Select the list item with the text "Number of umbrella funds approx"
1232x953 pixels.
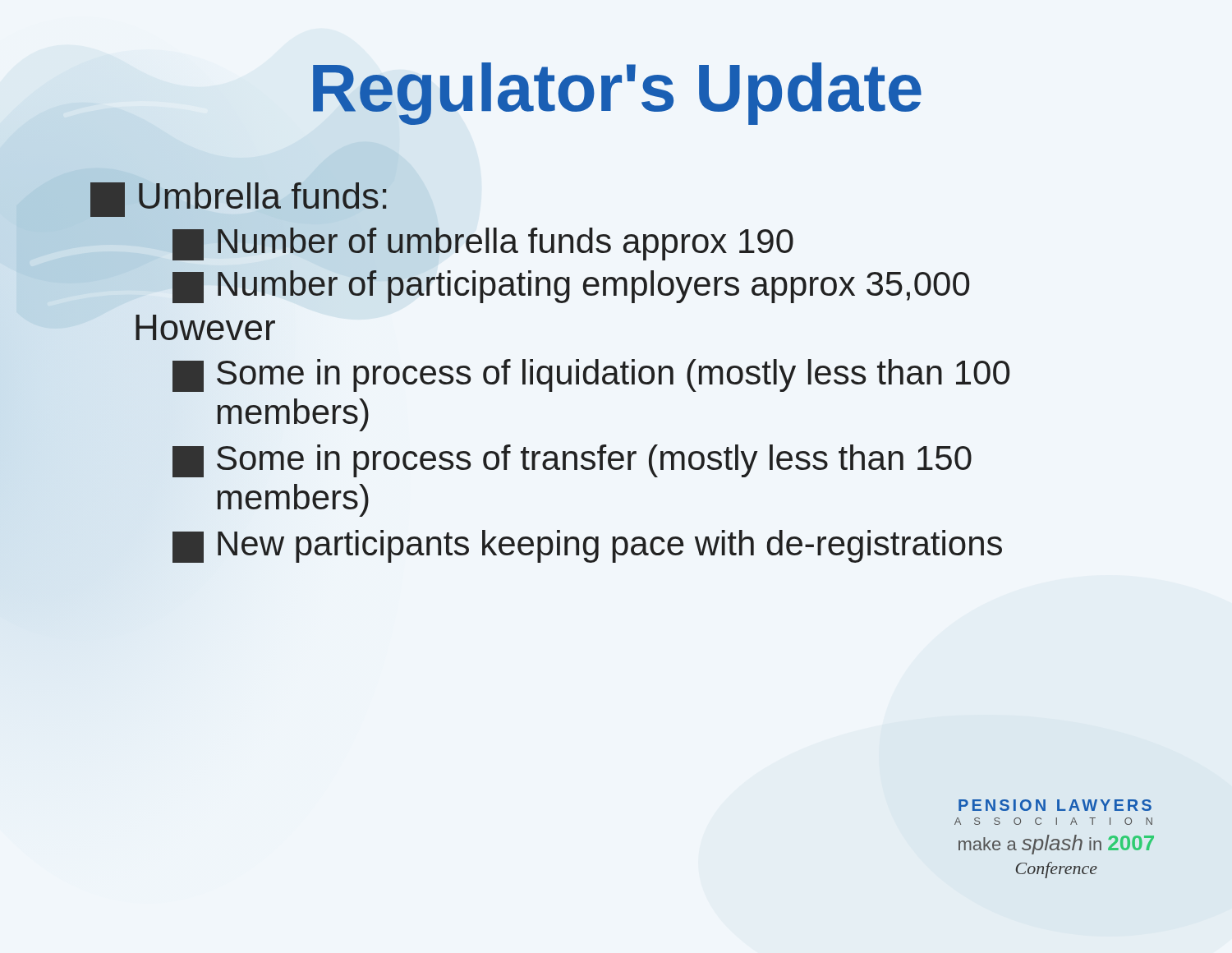[x=483, y=242]
